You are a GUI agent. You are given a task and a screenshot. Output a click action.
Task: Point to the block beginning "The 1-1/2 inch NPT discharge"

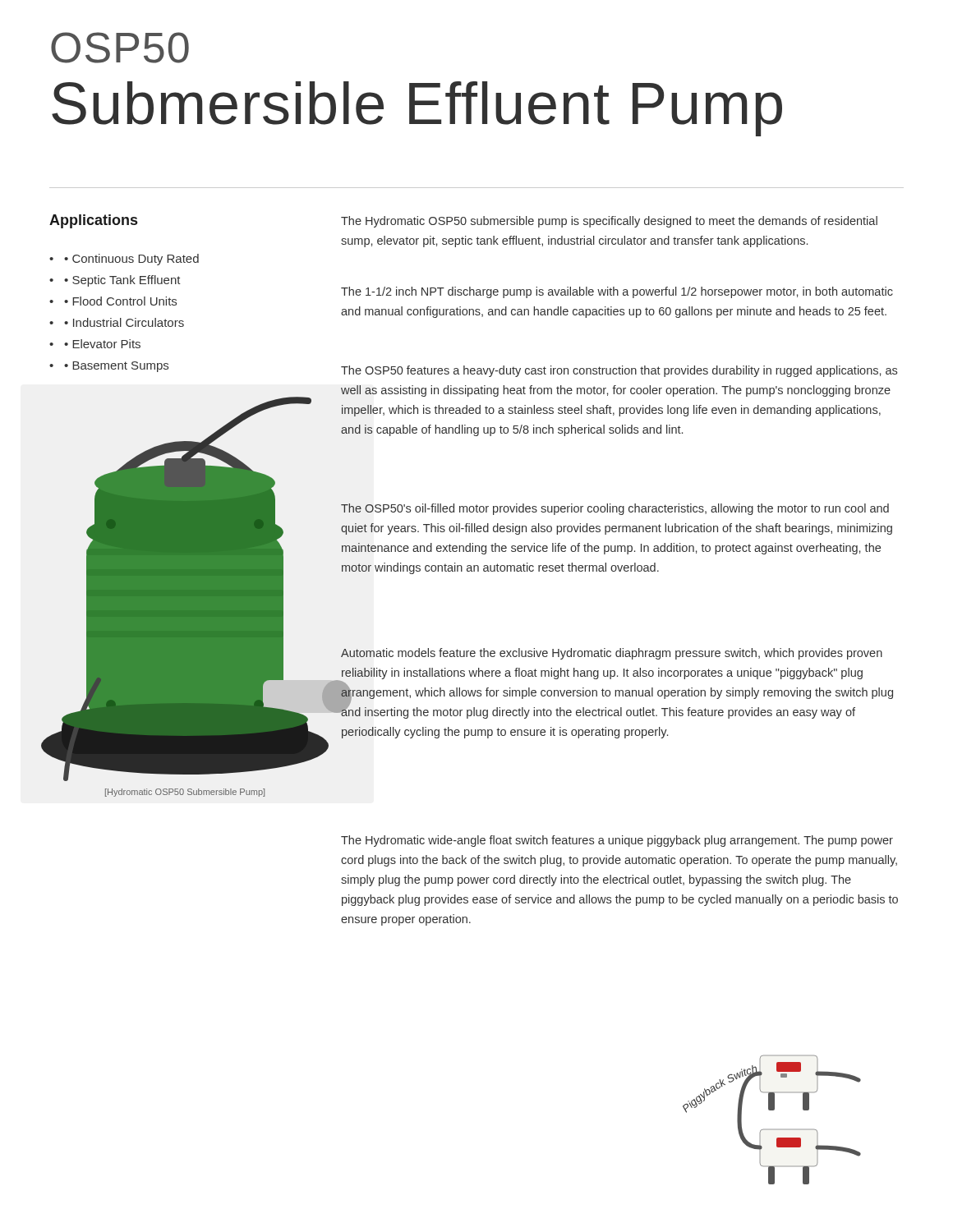coord(622,302)
